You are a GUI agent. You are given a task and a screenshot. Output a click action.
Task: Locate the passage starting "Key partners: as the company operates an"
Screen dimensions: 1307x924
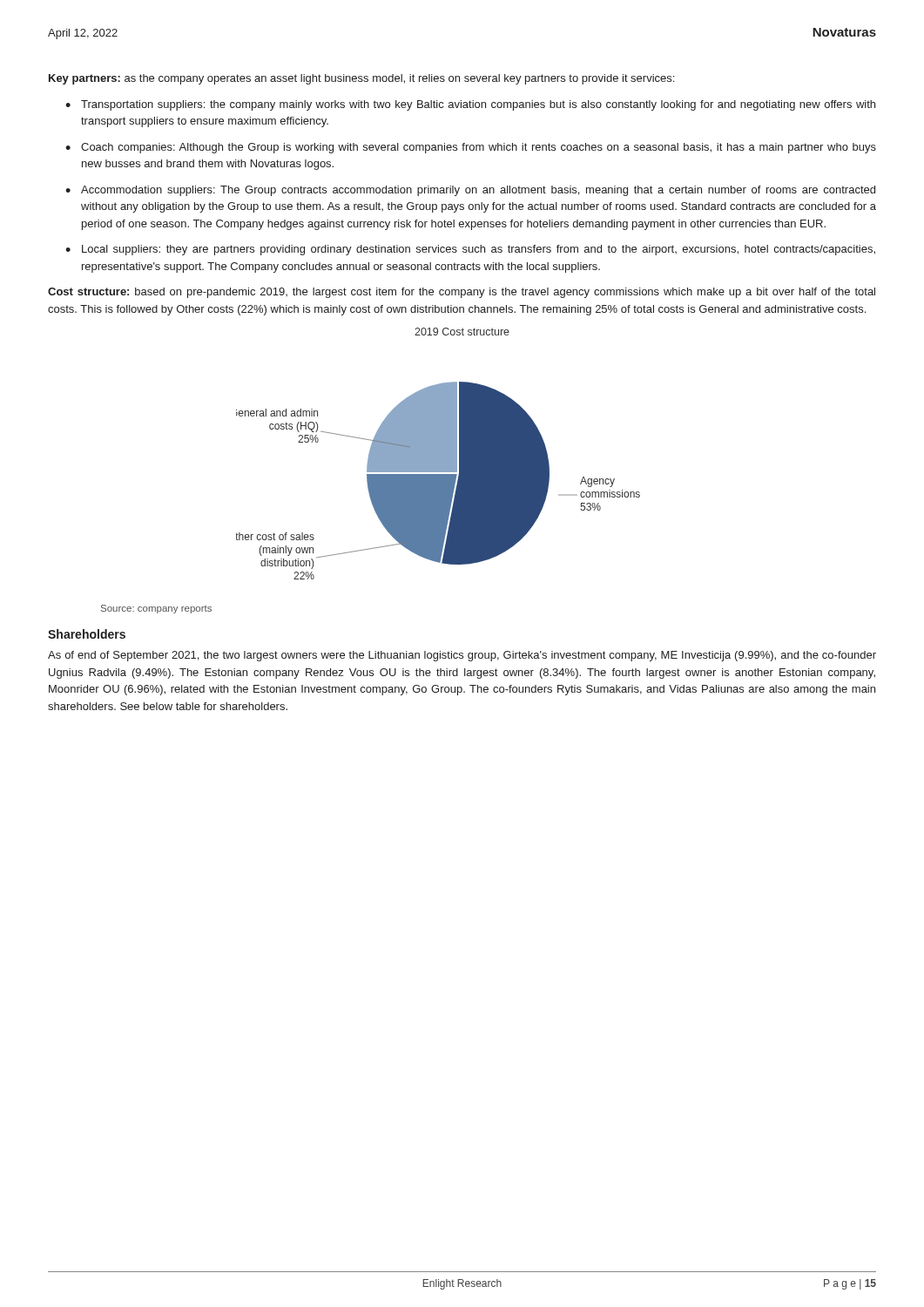click(x=362, y=78)
